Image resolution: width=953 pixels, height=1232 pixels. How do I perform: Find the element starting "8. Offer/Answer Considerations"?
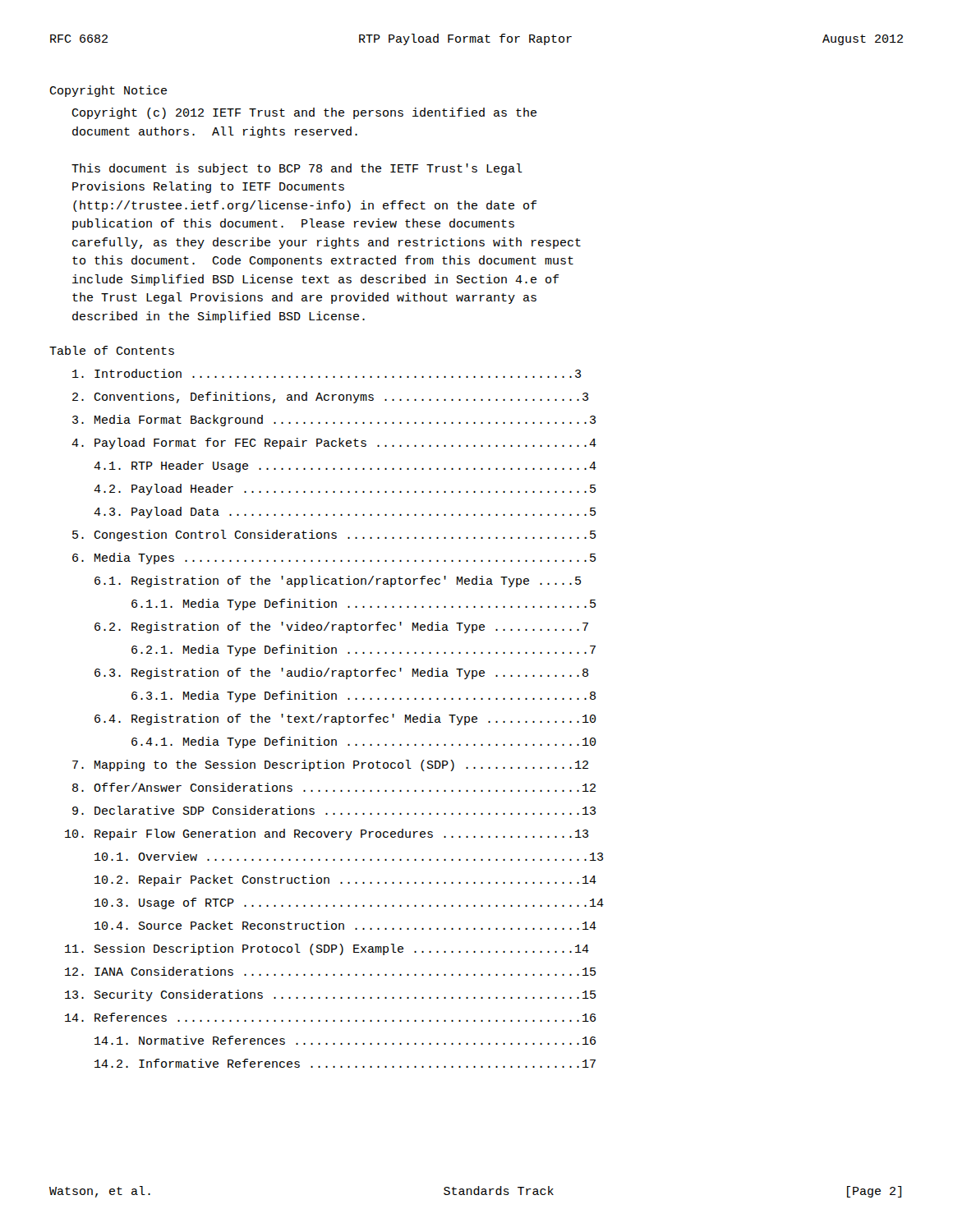[323, 789]
